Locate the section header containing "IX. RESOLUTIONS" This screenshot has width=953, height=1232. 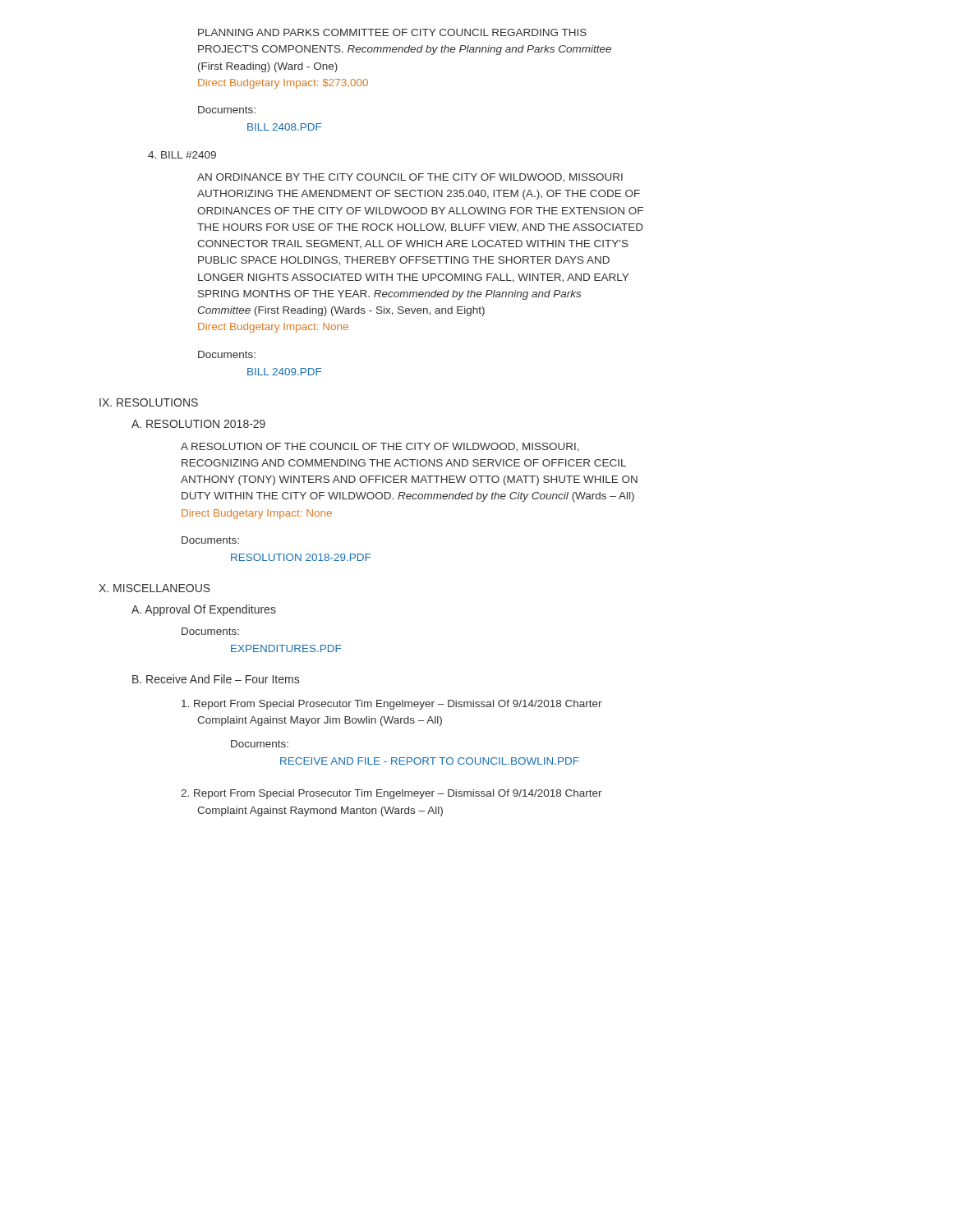coord(148,402)
